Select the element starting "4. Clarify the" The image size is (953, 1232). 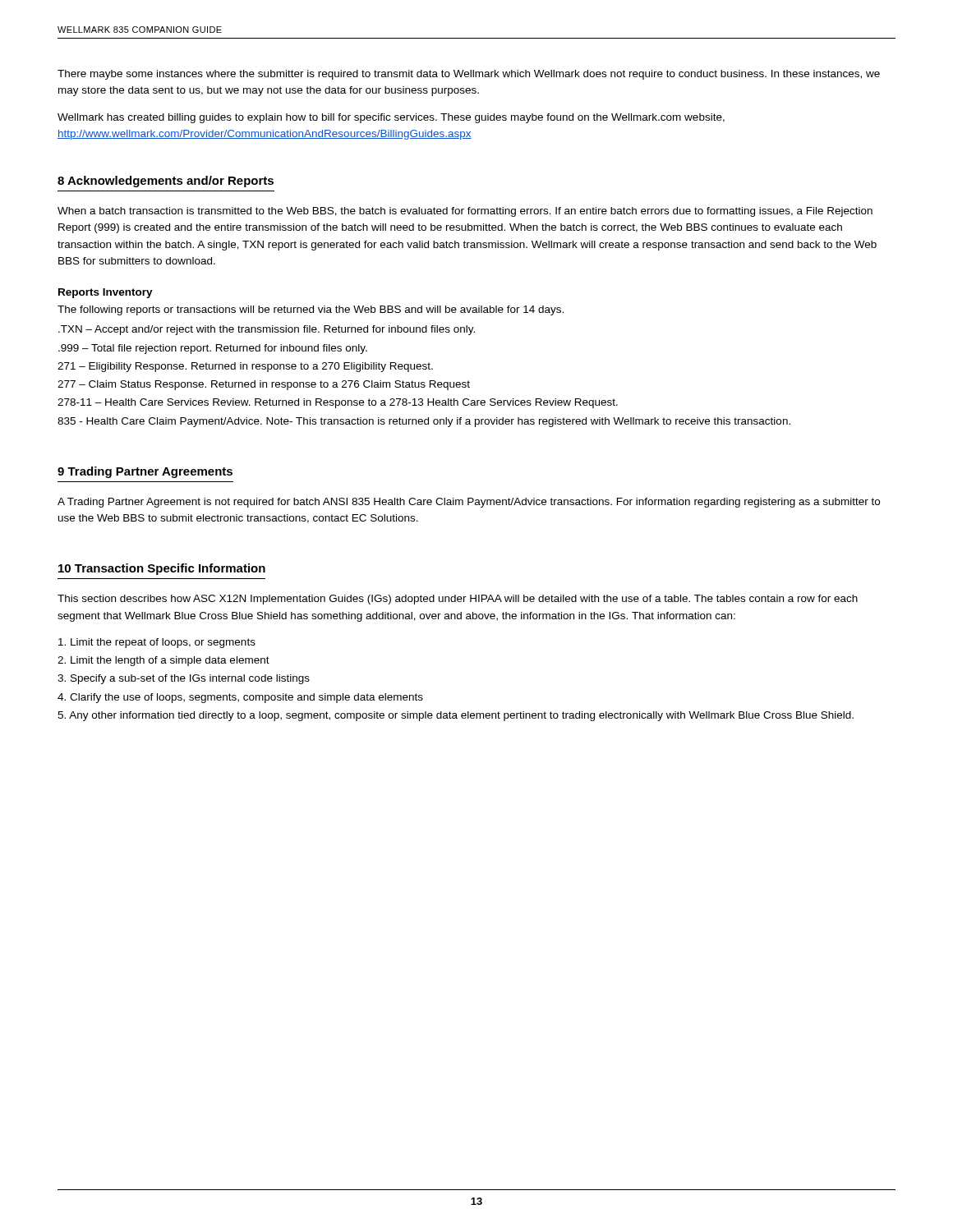[x=240, y=696]
